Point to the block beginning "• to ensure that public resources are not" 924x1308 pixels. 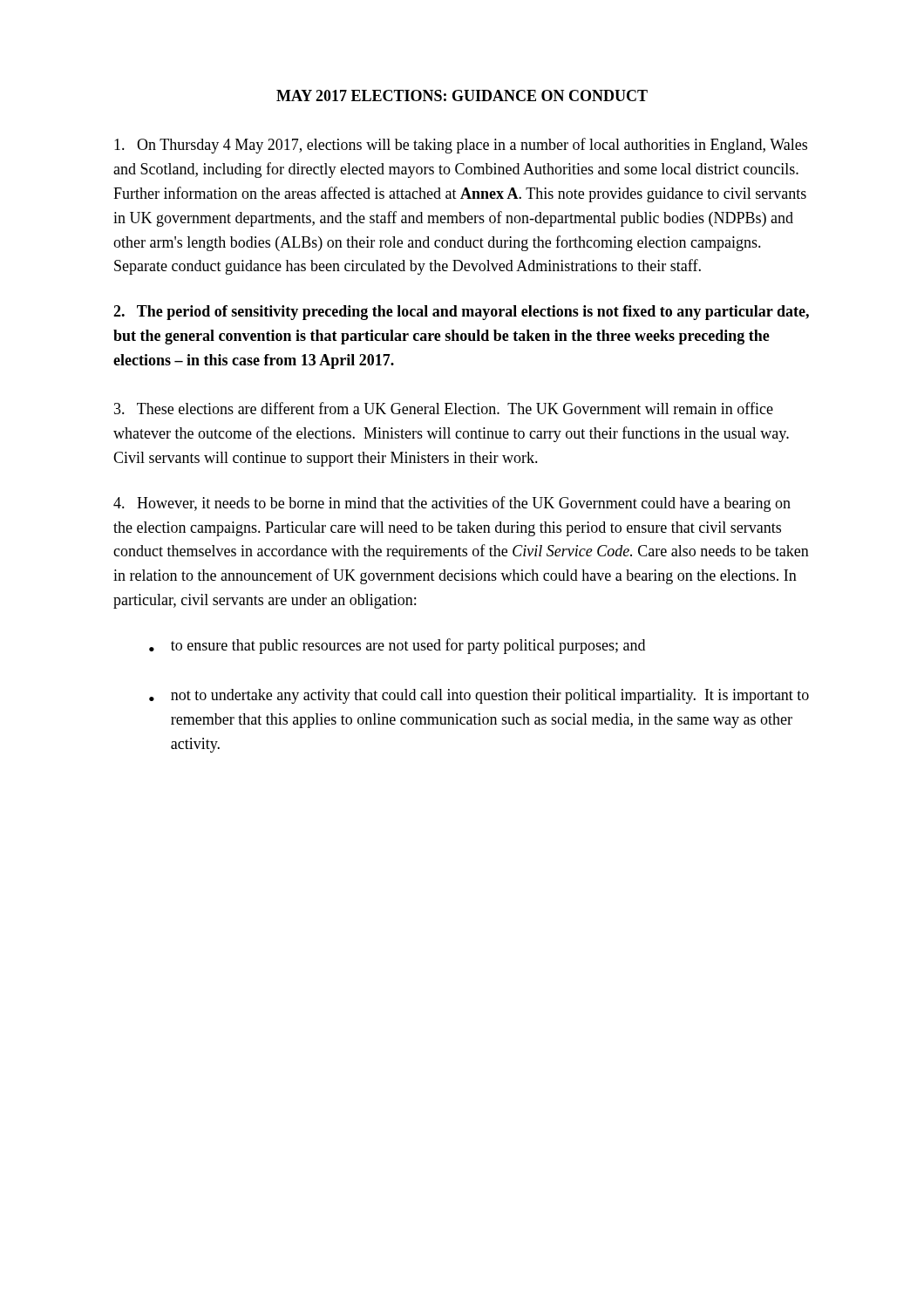coord(397,649)
